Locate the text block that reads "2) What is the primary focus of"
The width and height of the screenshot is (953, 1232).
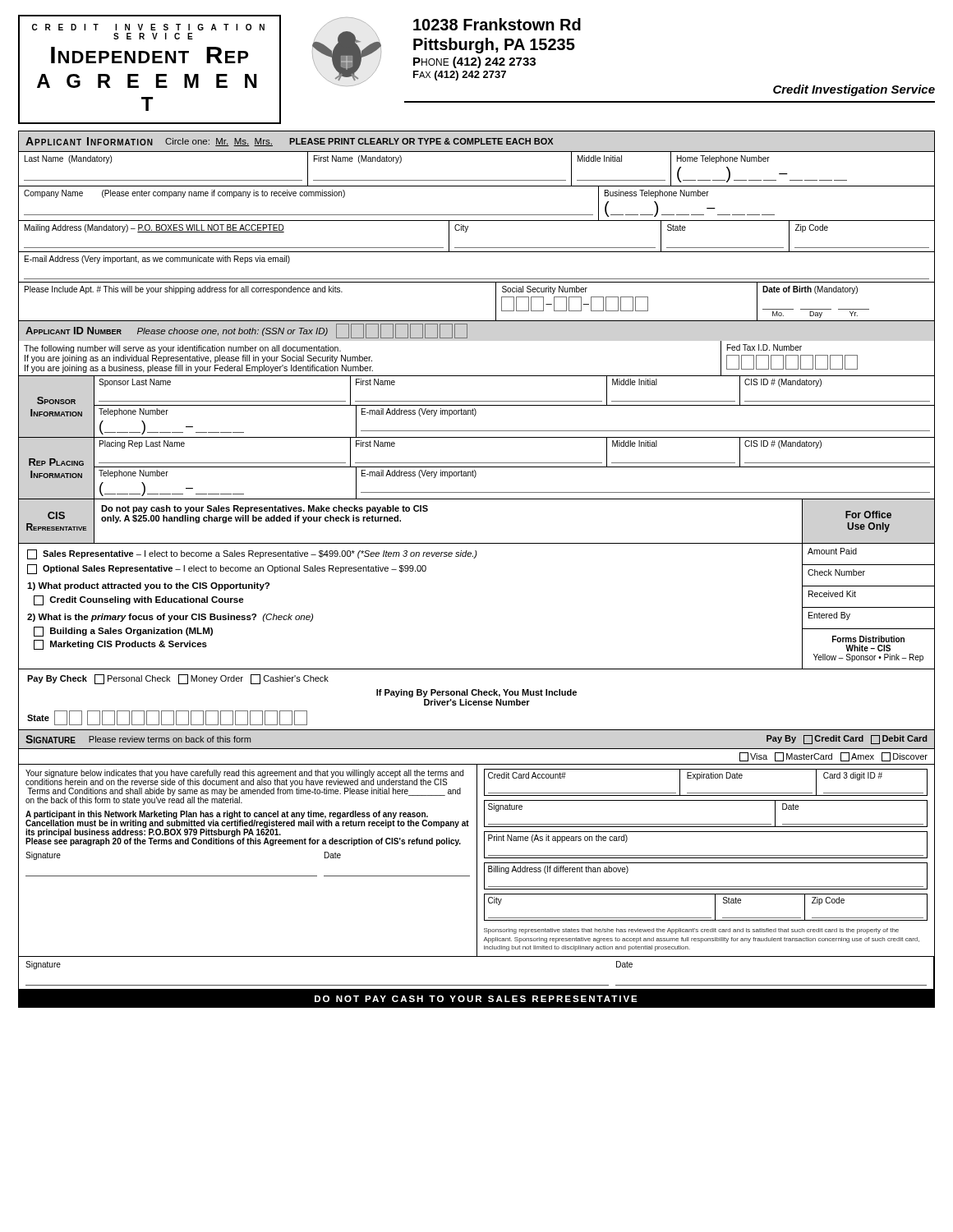170,616
